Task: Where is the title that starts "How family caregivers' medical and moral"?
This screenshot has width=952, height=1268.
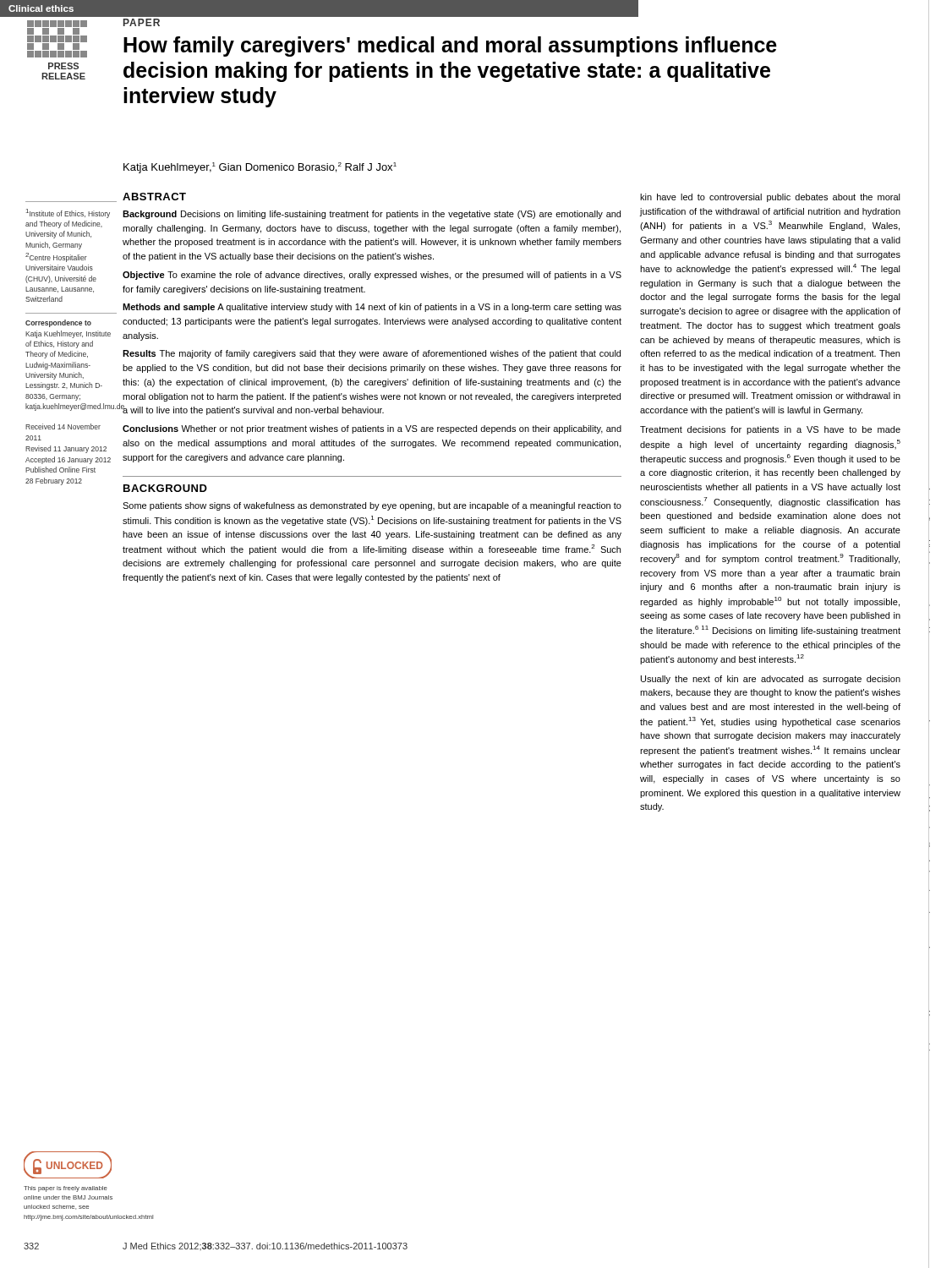Action: click(450, 70)
